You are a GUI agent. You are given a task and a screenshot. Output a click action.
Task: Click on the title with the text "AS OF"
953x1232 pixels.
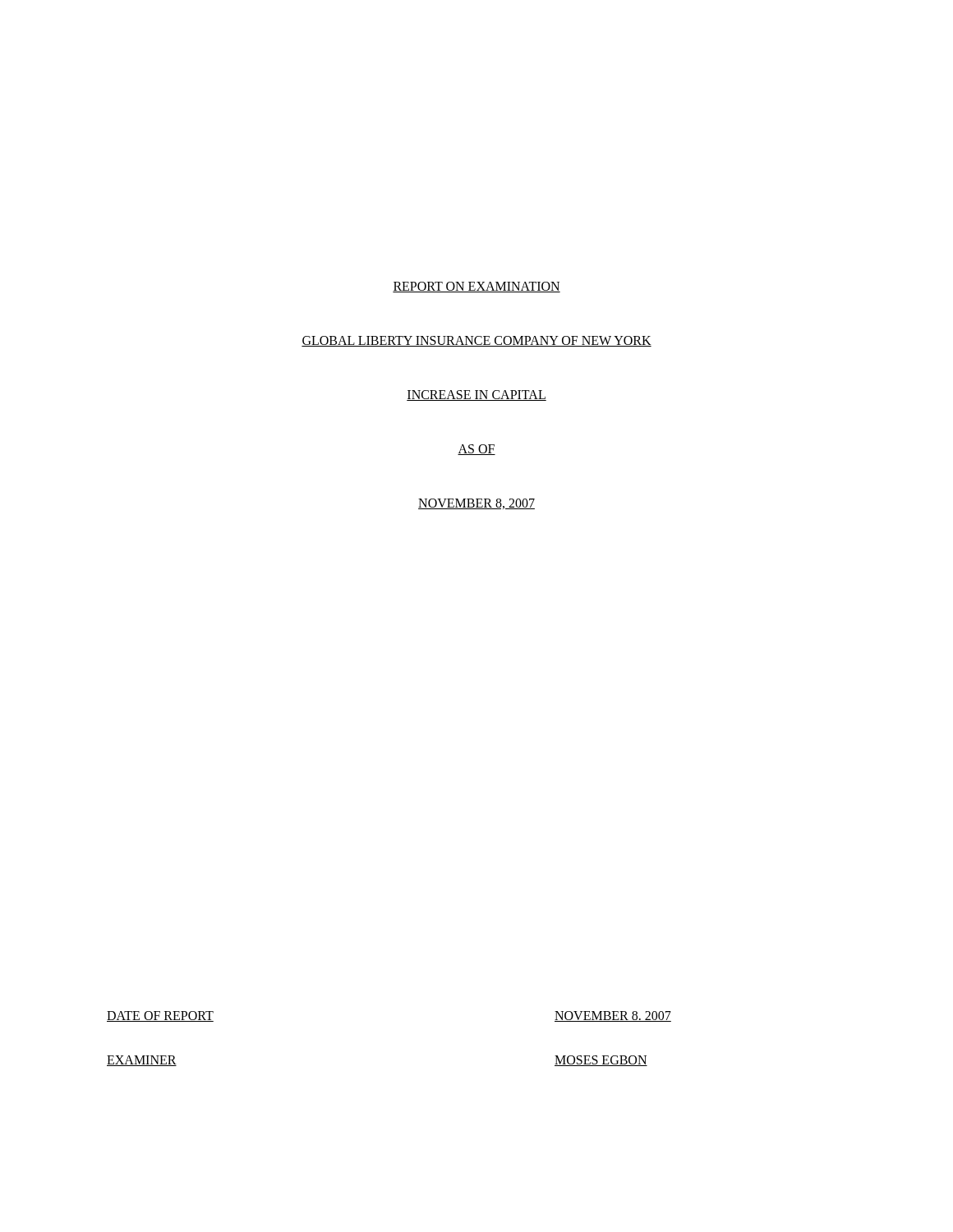pyautogui.click(x=476, y=449)
